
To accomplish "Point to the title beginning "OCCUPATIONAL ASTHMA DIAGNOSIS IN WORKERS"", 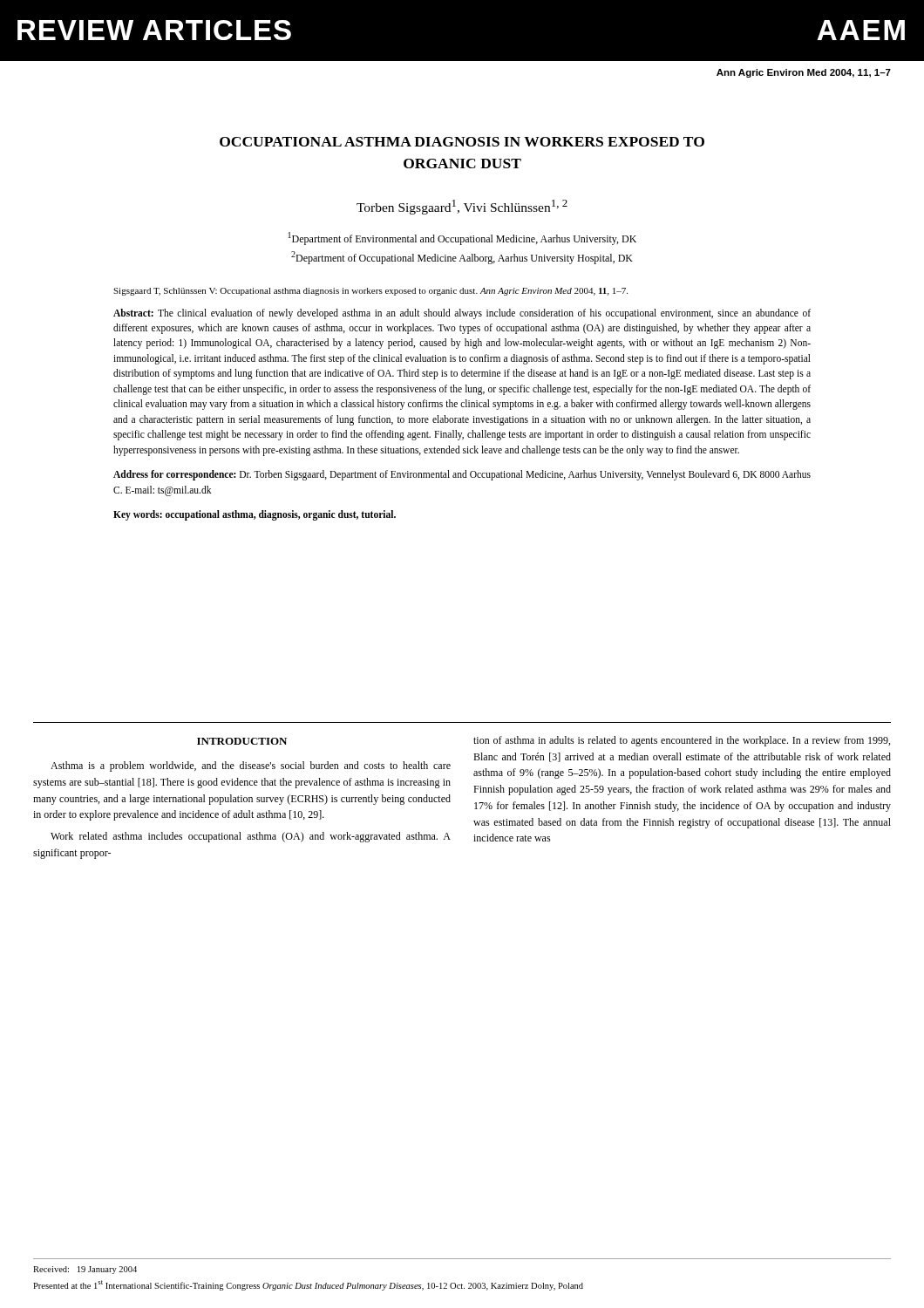I will [462, 152].
